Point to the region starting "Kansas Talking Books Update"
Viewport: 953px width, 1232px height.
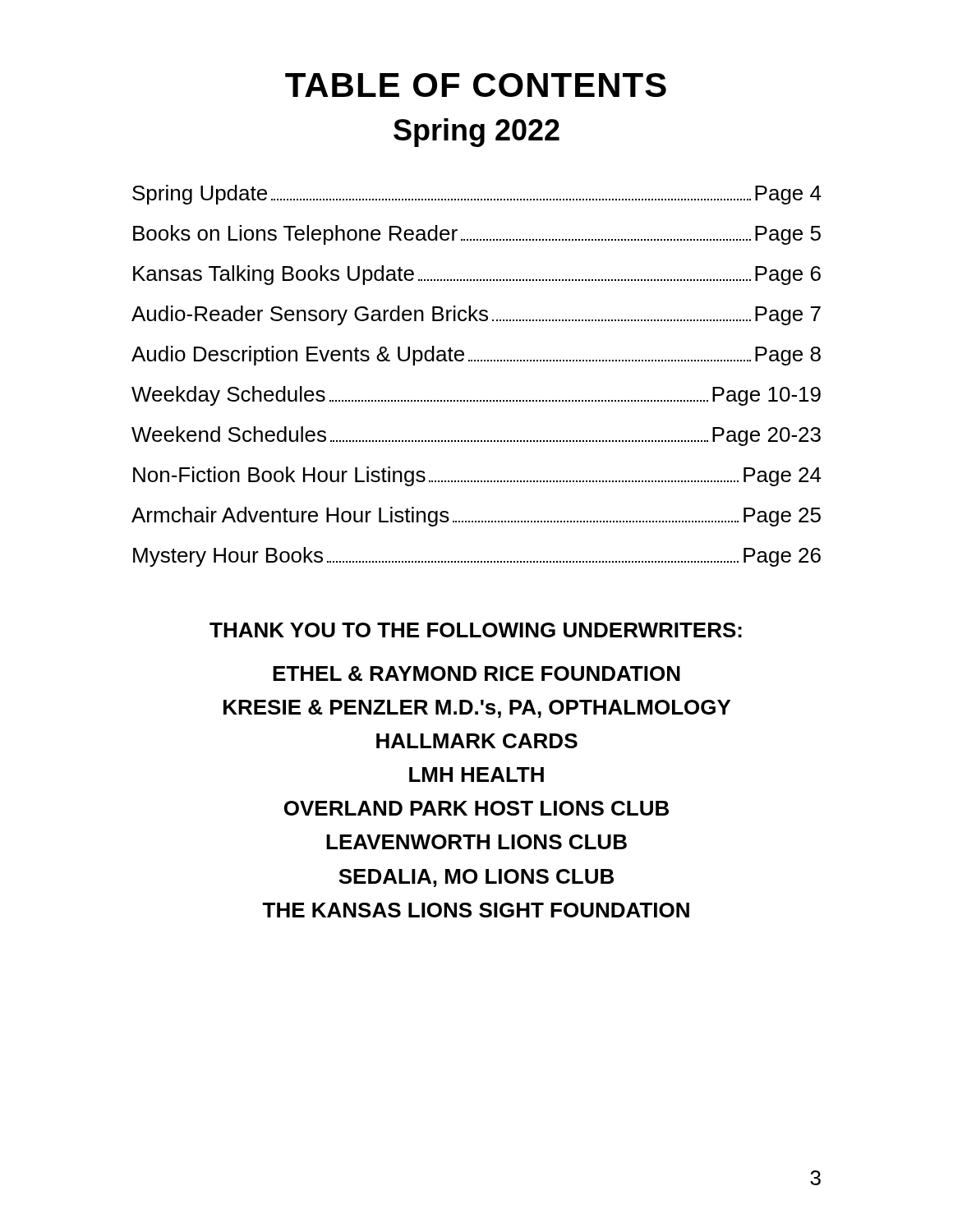[476, 274]
